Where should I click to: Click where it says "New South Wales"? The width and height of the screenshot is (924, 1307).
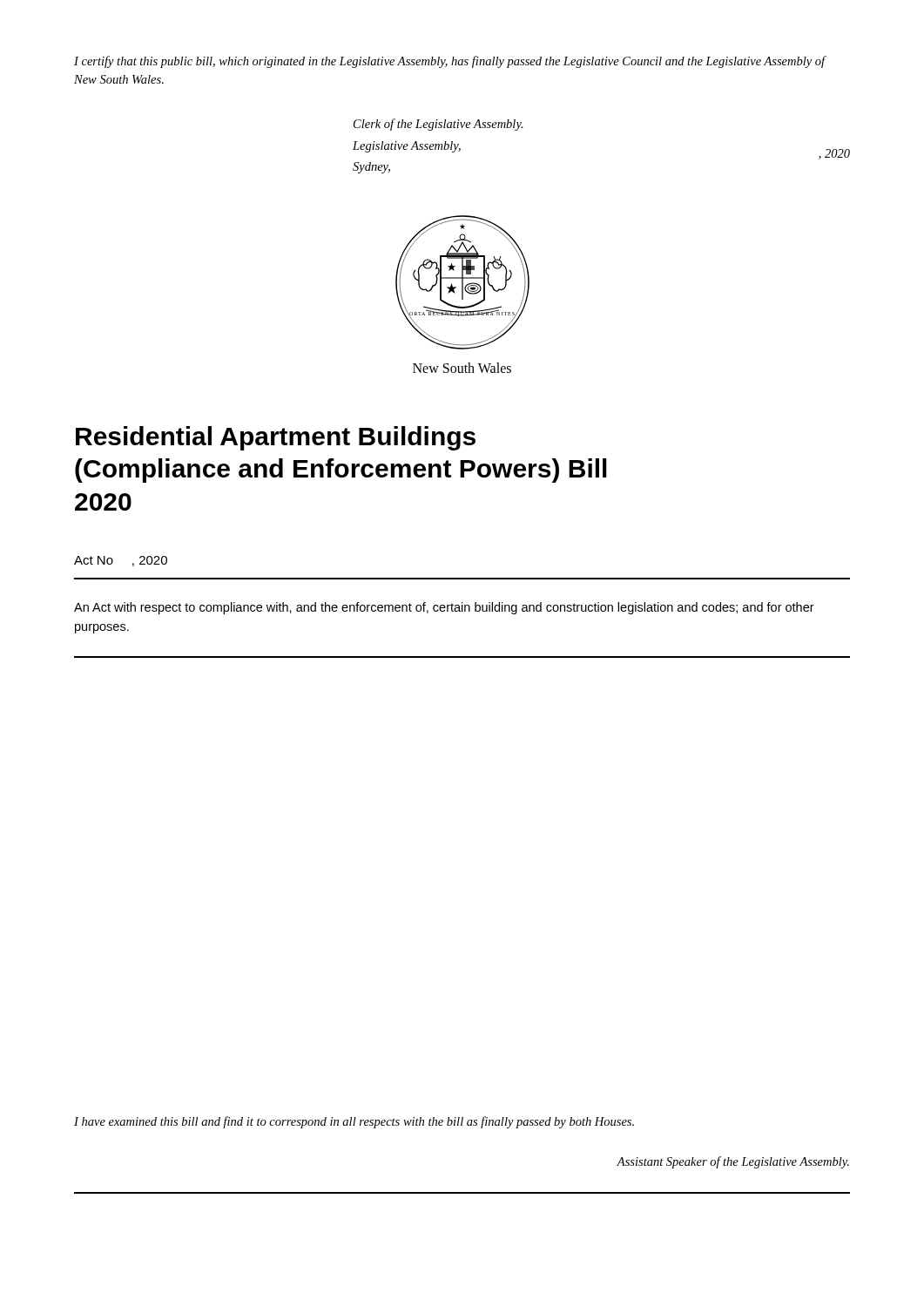(462, 368)
